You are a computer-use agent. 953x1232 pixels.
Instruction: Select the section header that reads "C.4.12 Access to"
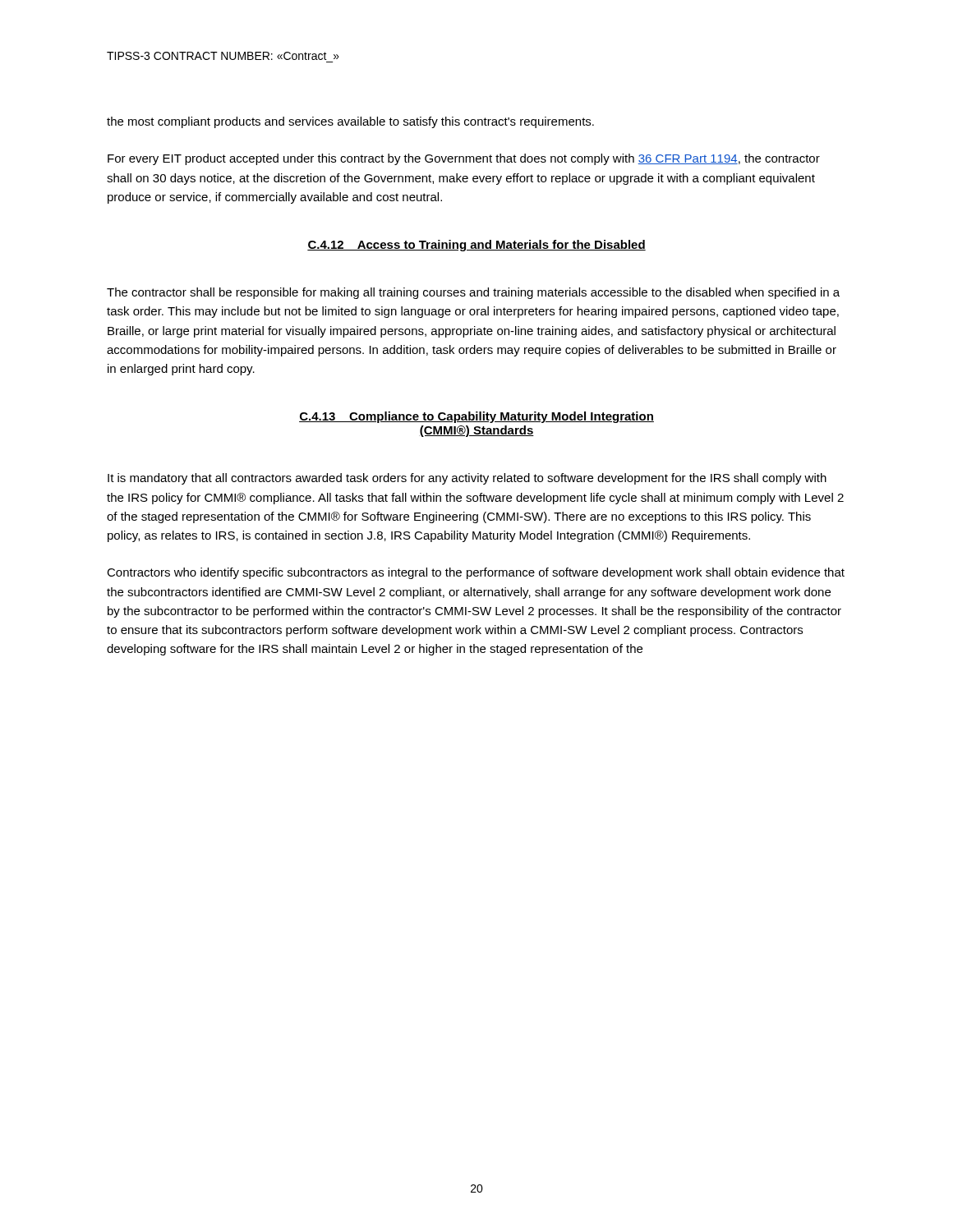coord(476,244)
